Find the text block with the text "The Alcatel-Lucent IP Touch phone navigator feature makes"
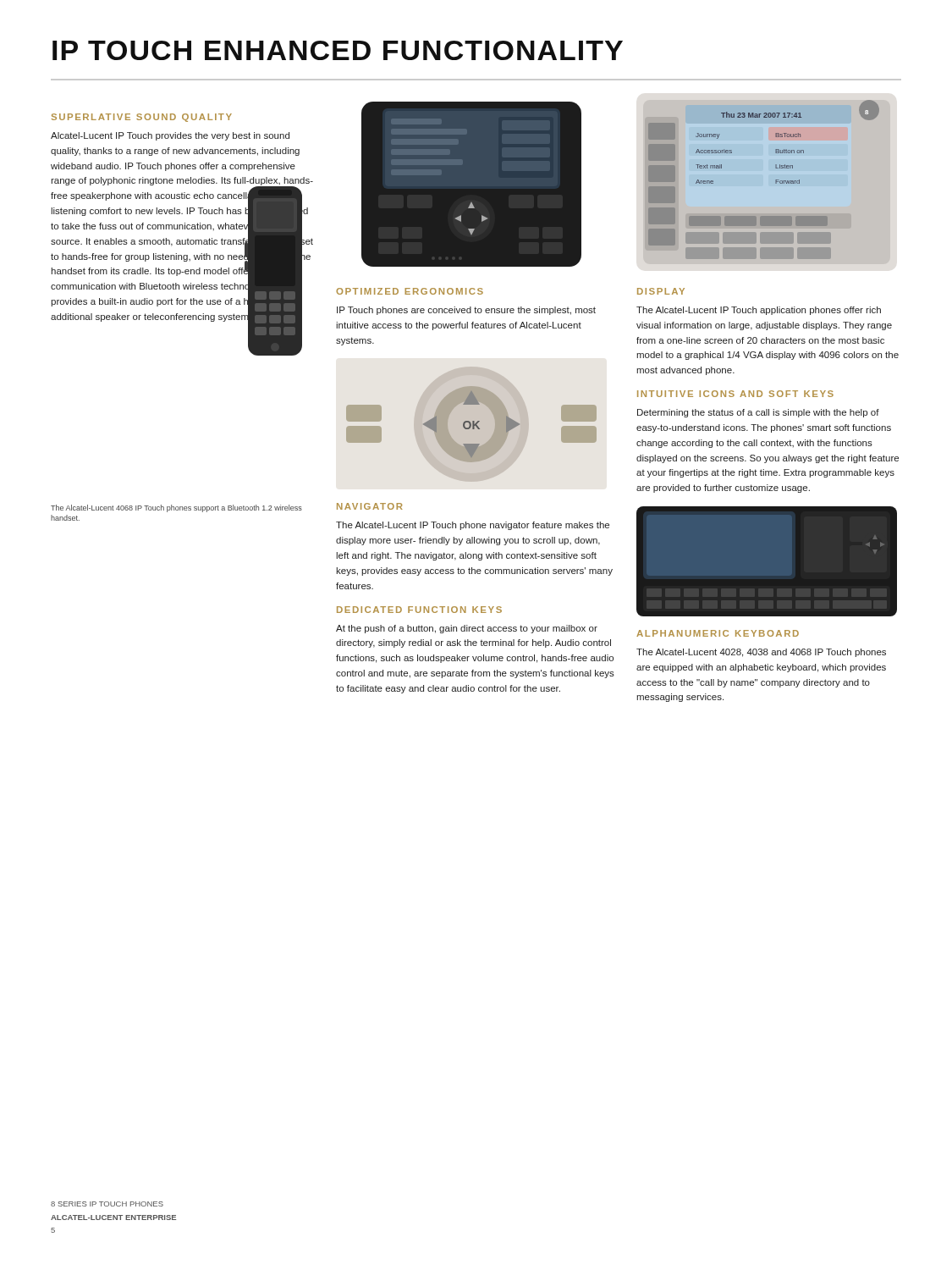This screenshot has height=1270, width=952. [x=476, y=556]
